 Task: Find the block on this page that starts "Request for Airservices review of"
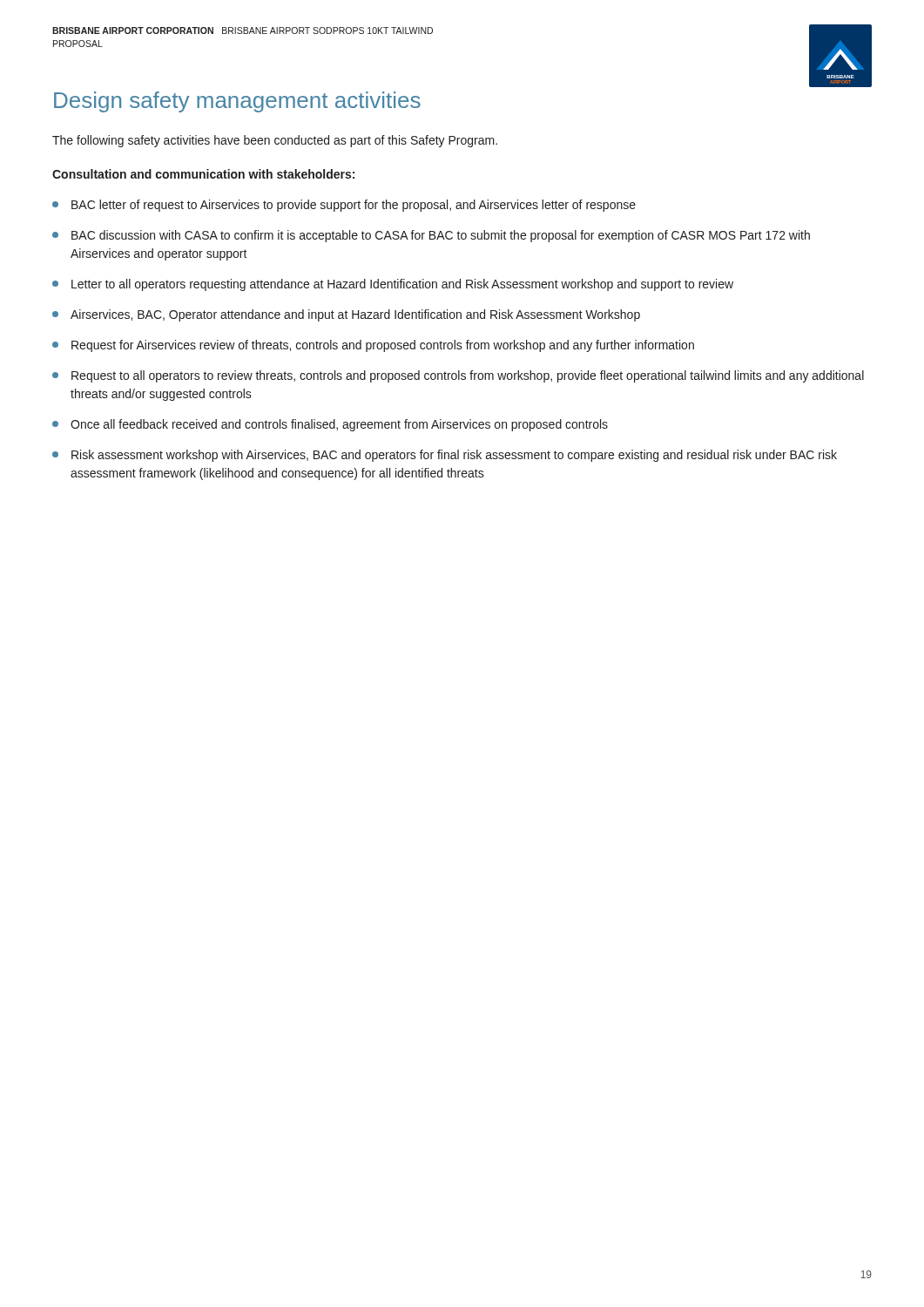tap(462, 346)
